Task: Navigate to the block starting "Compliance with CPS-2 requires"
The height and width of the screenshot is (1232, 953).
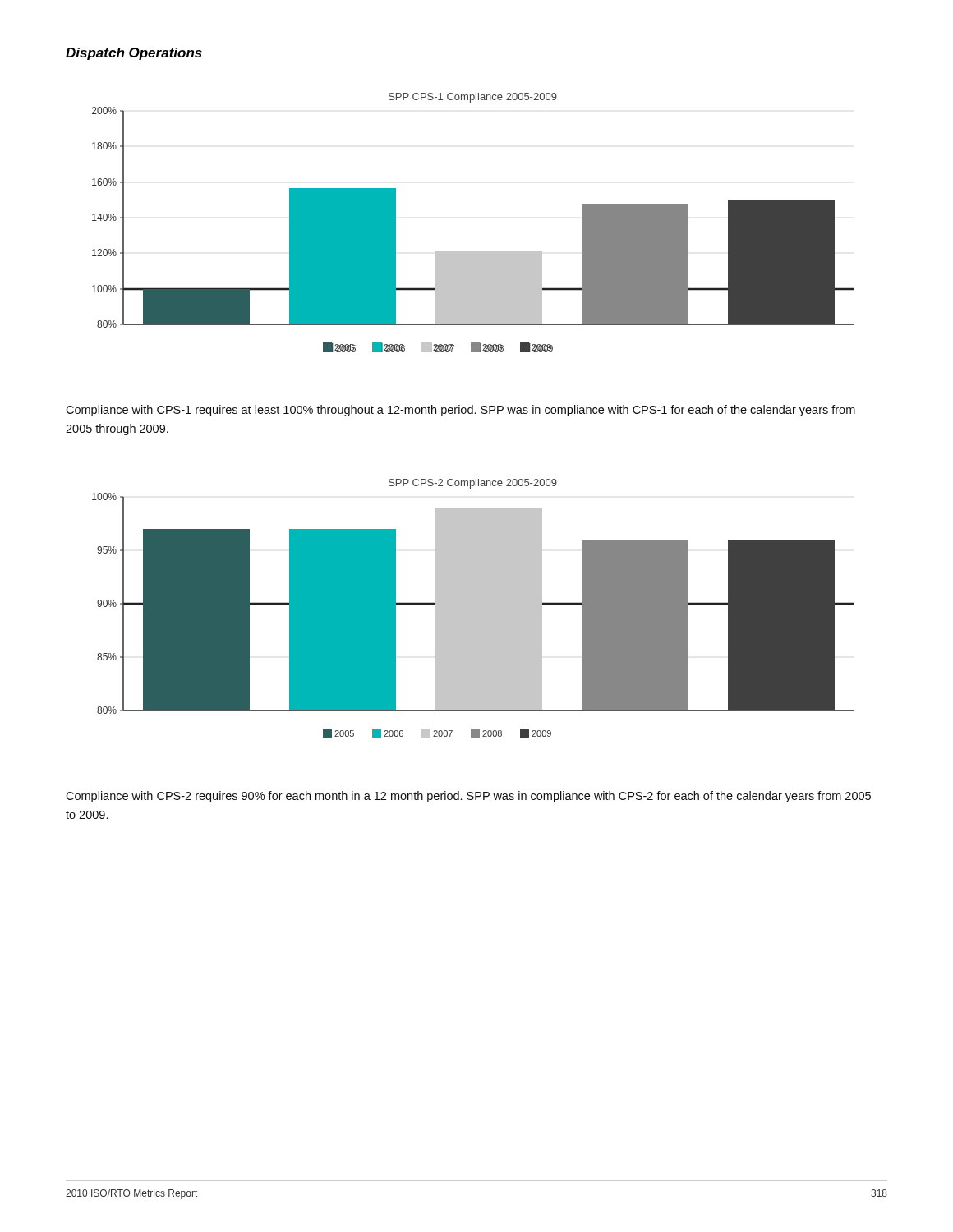Action: coord(469,805)
